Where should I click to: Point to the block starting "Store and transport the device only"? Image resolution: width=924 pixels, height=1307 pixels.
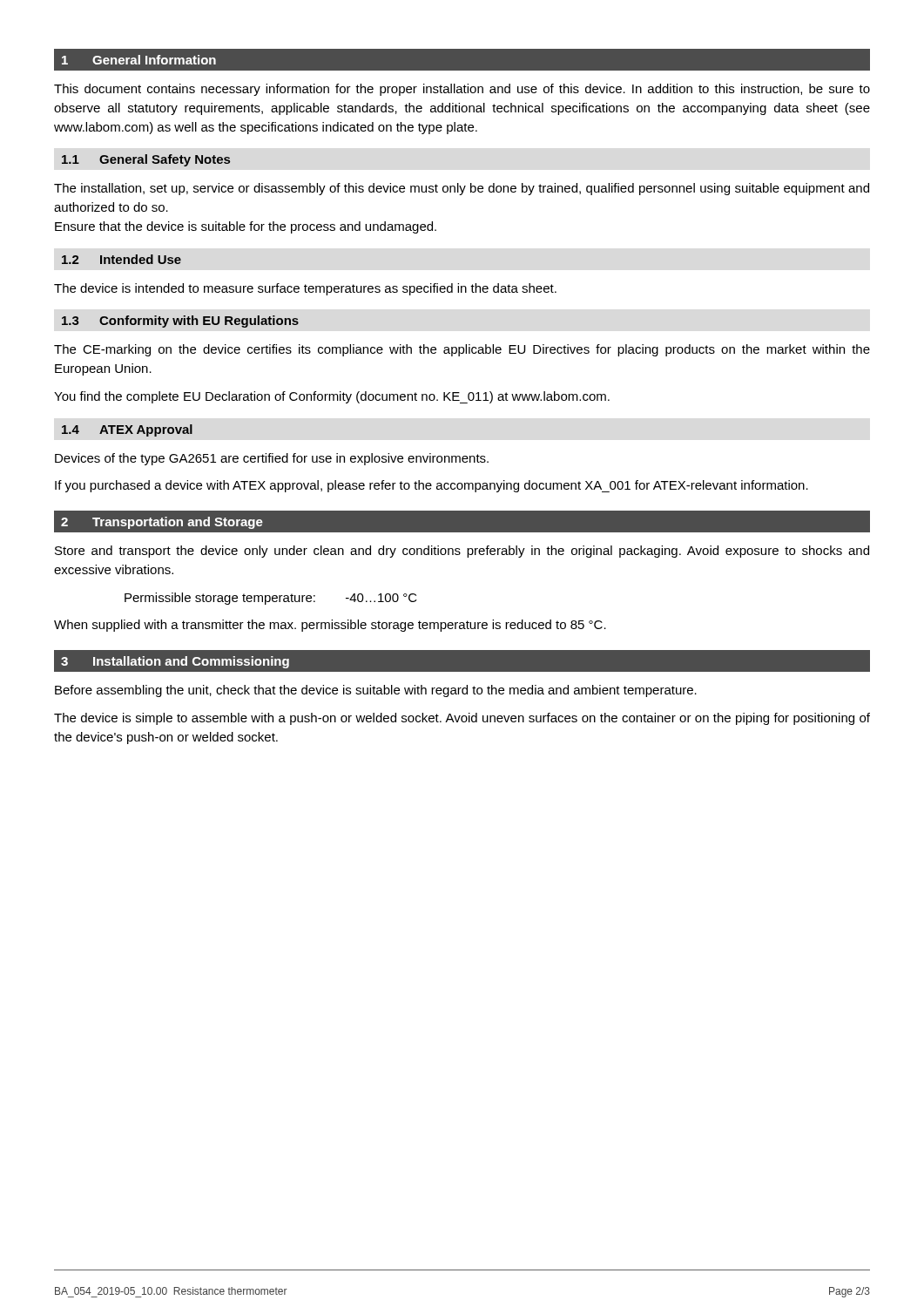pos(462,560)
